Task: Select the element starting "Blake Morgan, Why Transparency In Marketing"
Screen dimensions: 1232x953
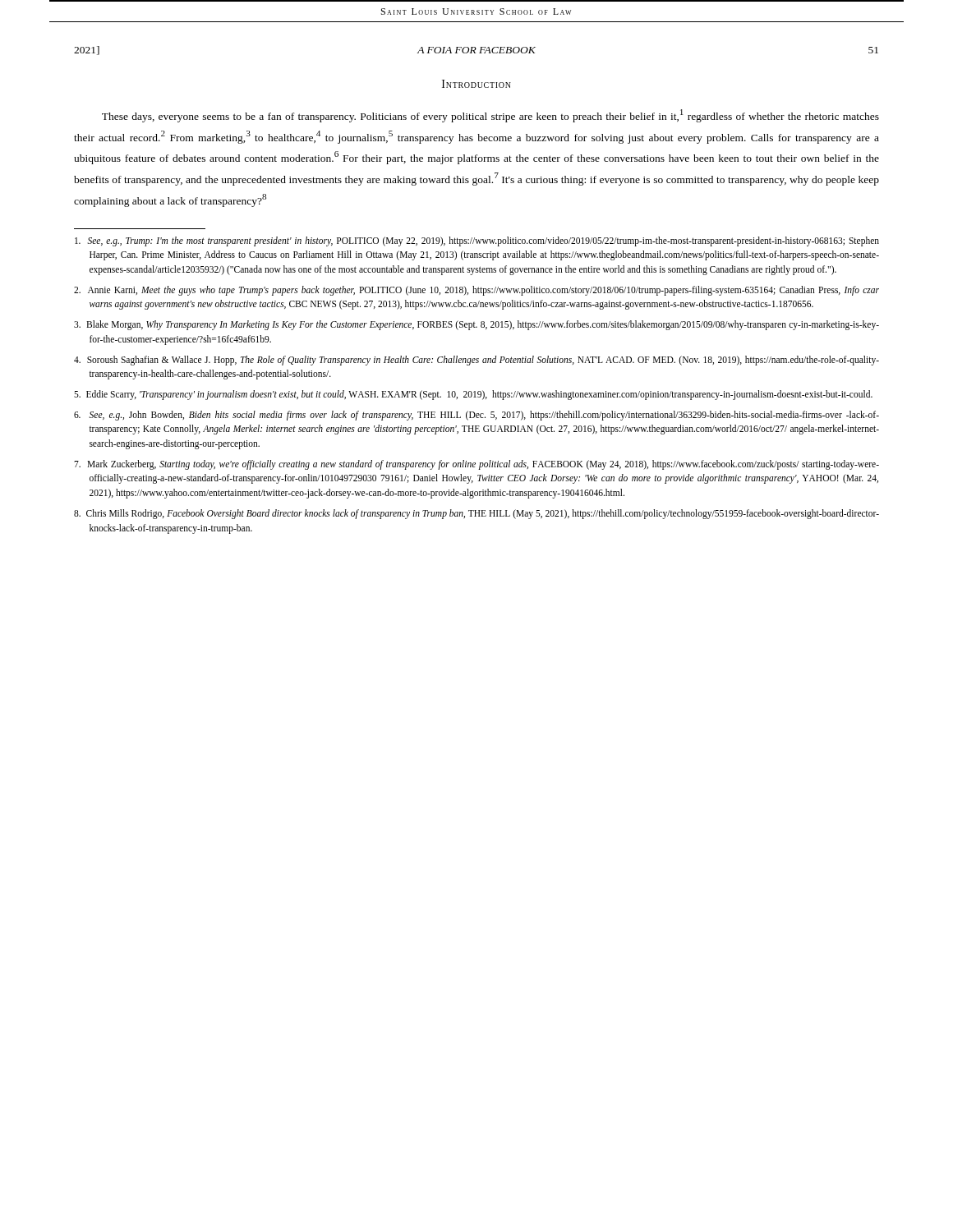Action: [476, 332]
